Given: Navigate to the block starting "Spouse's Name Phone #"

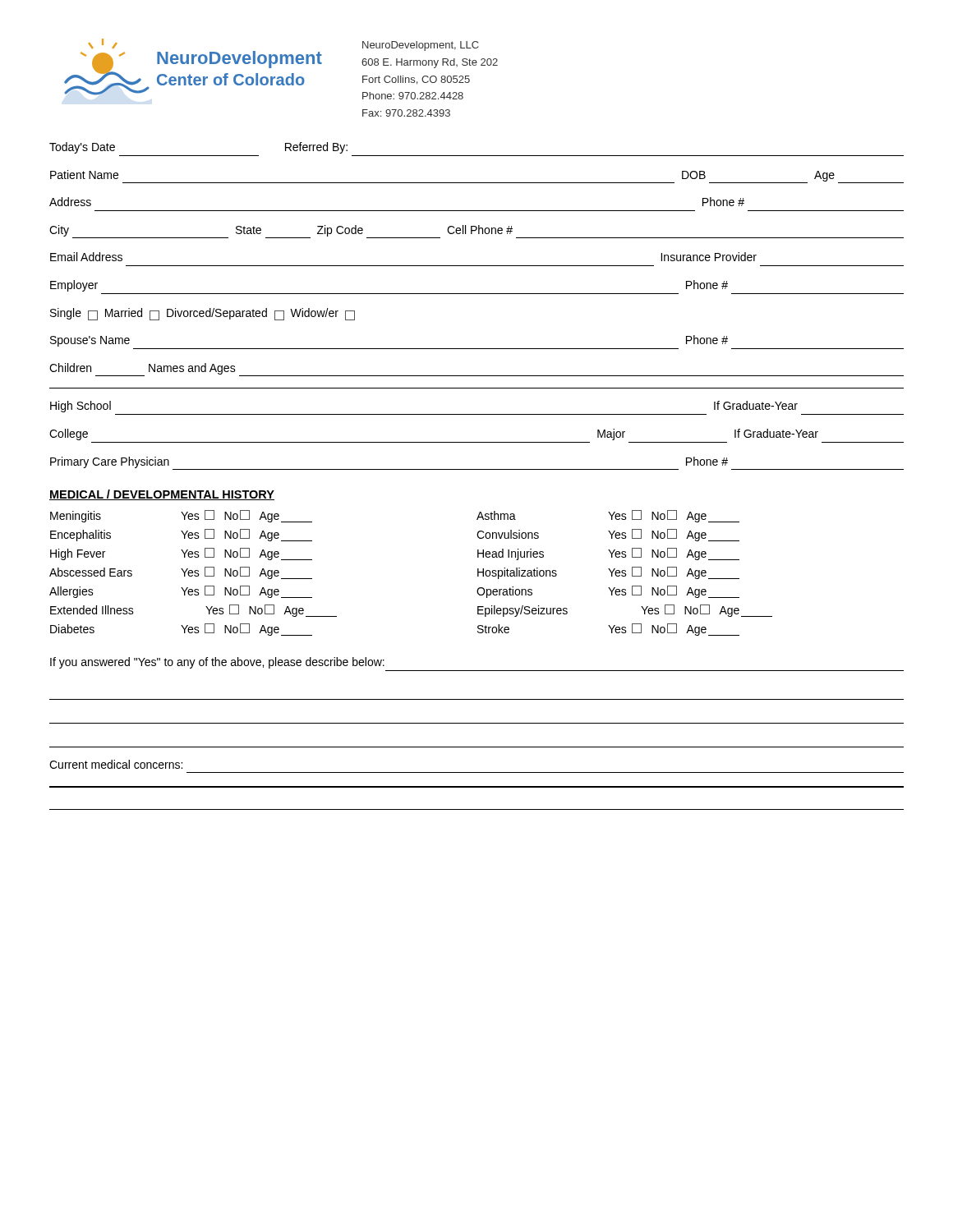Looking at the screenshot, I should click(476, 341).
